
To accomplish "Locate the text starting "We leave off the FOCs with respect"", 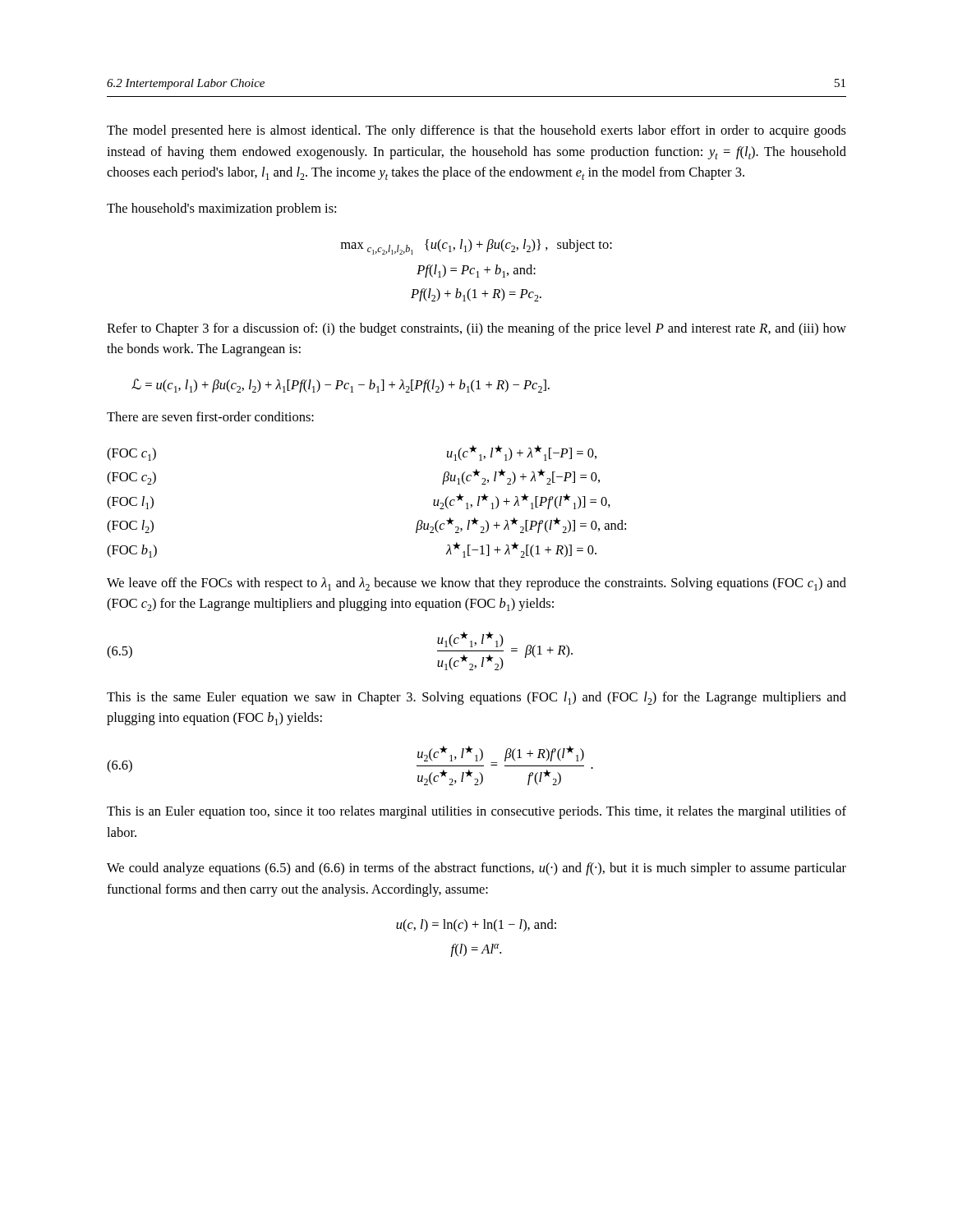I will click(x=476, y=594).
